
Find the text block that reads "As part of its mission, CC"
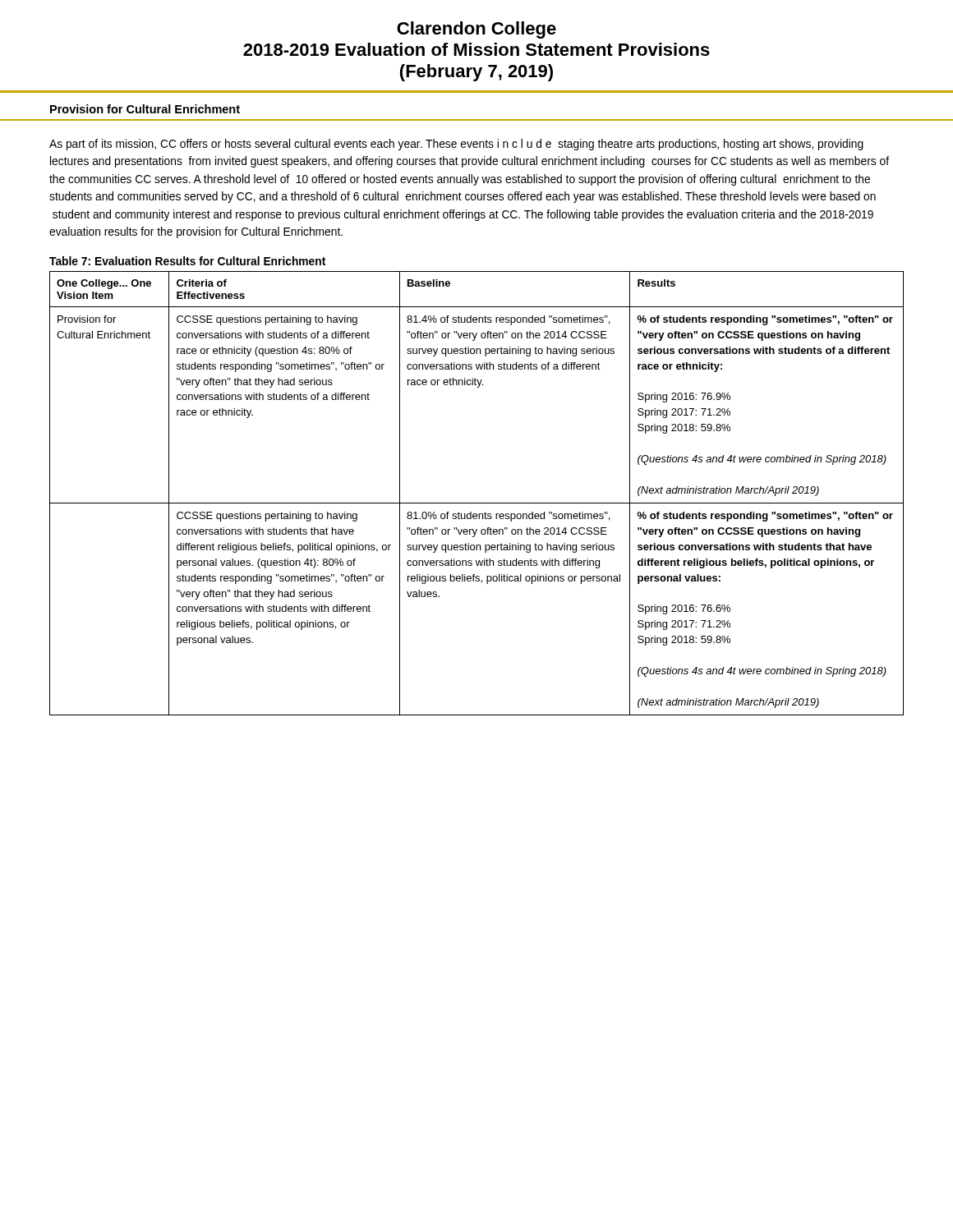click(x=476, y=188)
